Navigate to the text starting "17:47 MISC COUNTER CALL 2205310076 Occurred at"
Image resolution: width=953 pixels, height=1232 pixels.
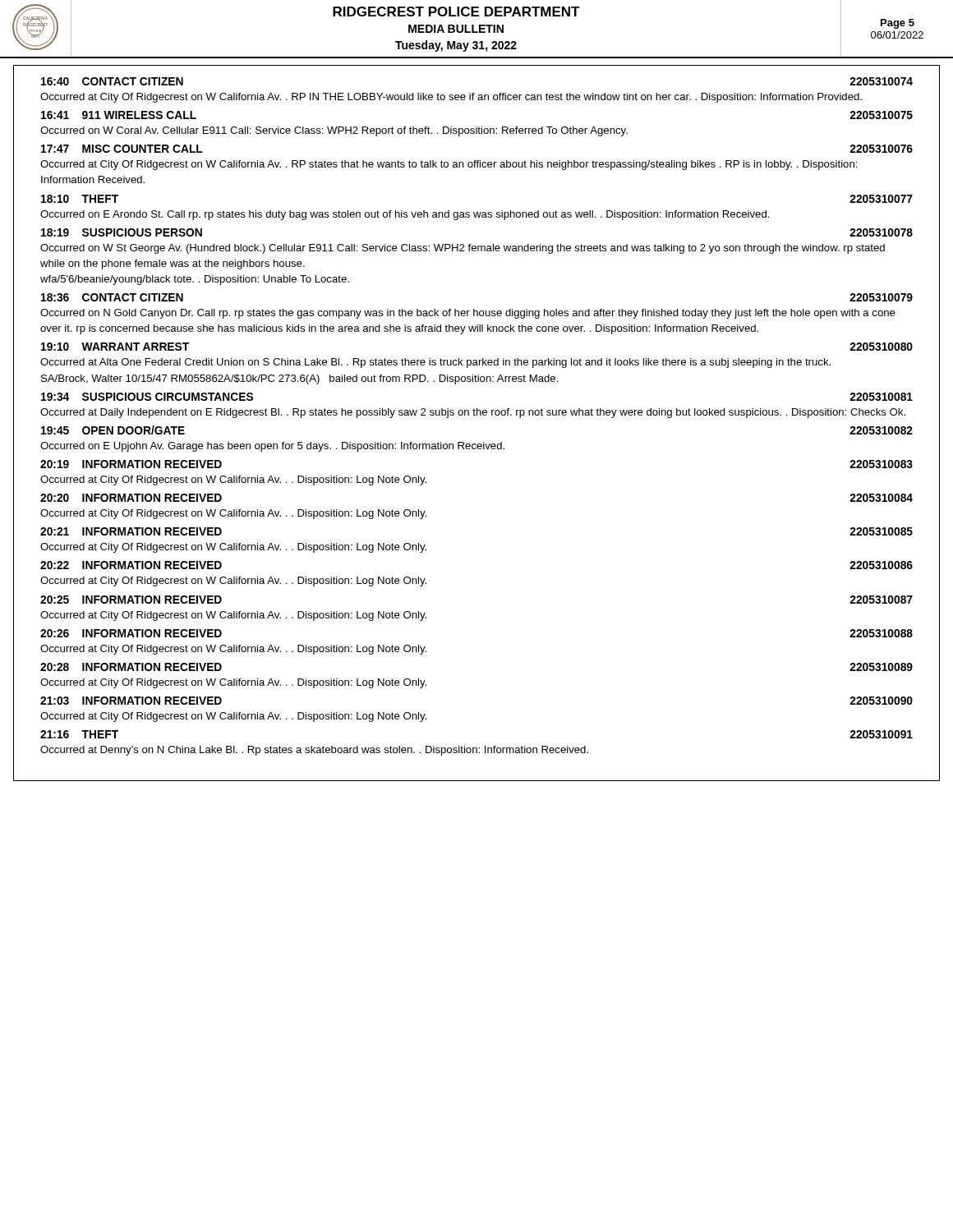coord(476,165)
